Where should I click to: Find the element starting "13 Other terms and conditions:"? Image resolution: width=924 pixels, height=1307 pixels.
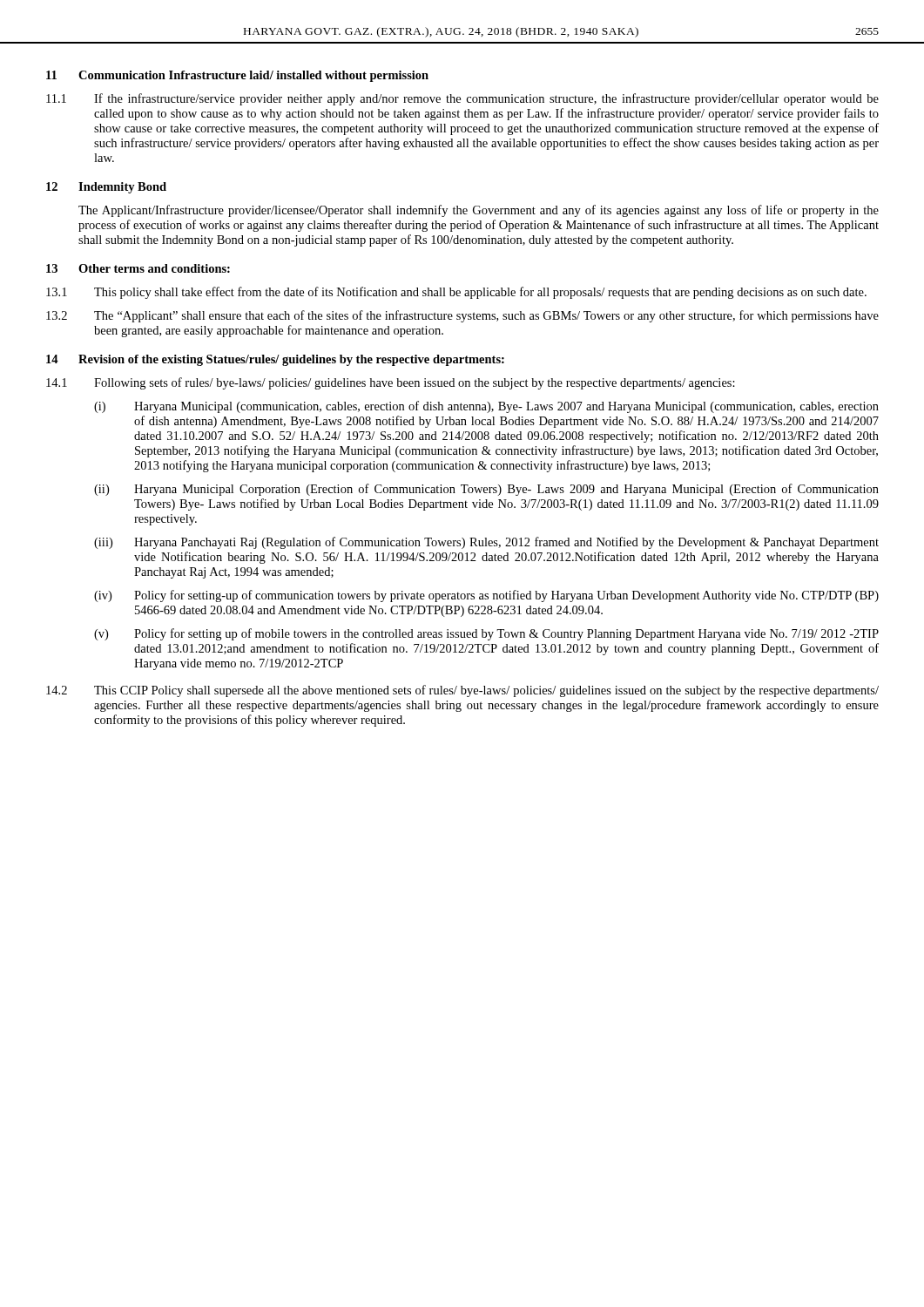[x=138, y=269]
